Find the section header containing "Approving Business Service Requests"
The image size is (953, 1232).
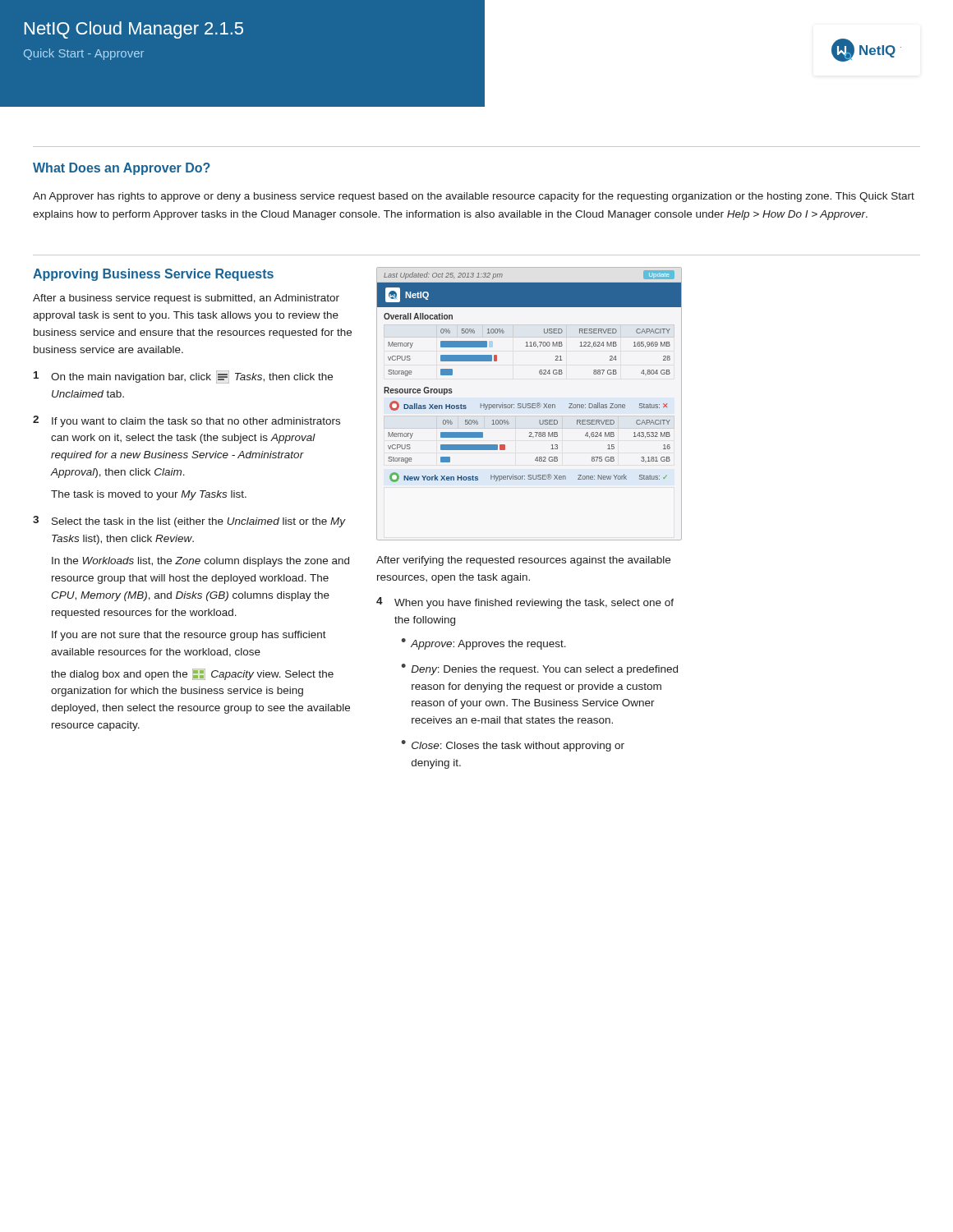click(x=153, y=274)
